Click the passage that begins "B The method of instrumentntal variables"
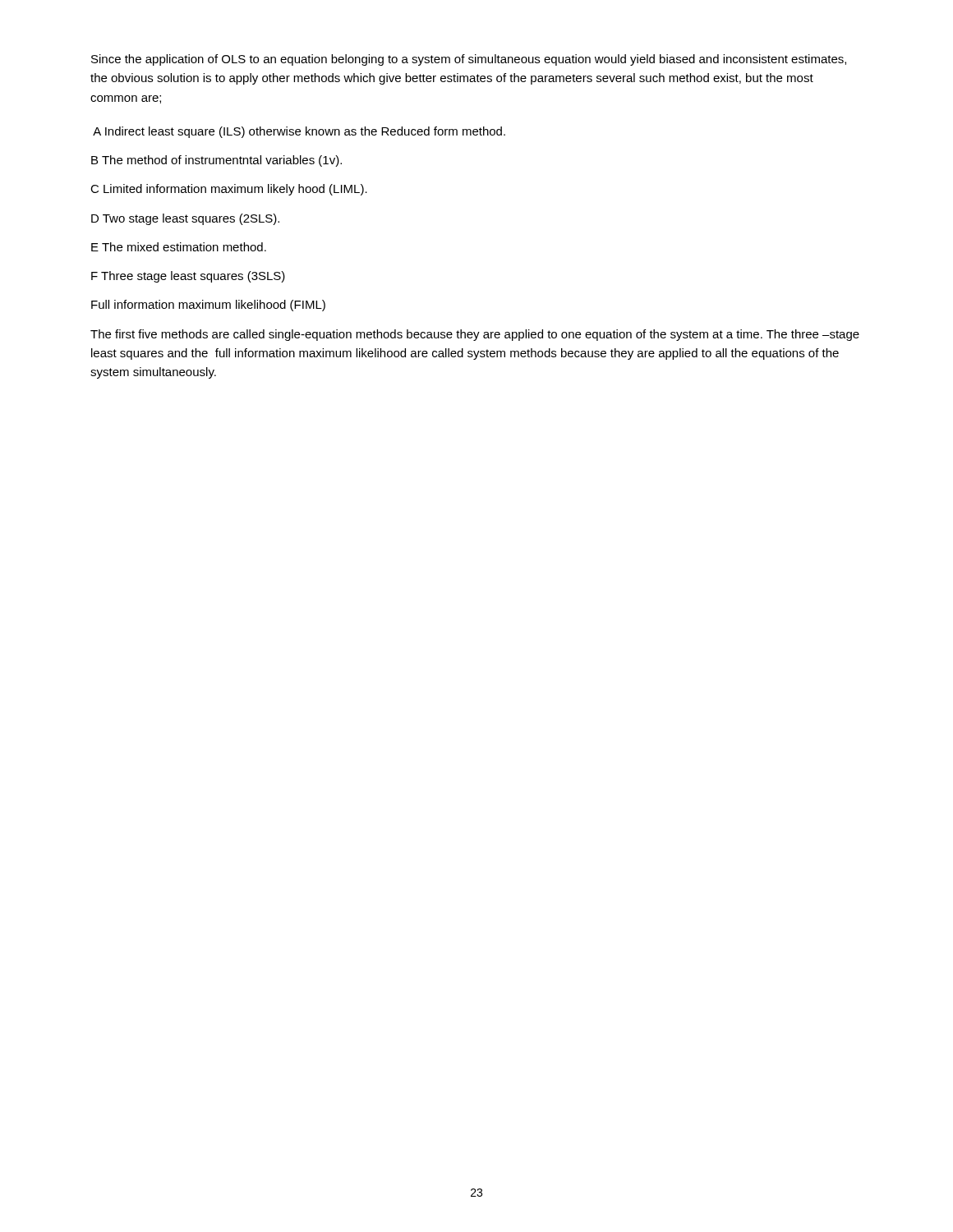 tap(217, 160)
